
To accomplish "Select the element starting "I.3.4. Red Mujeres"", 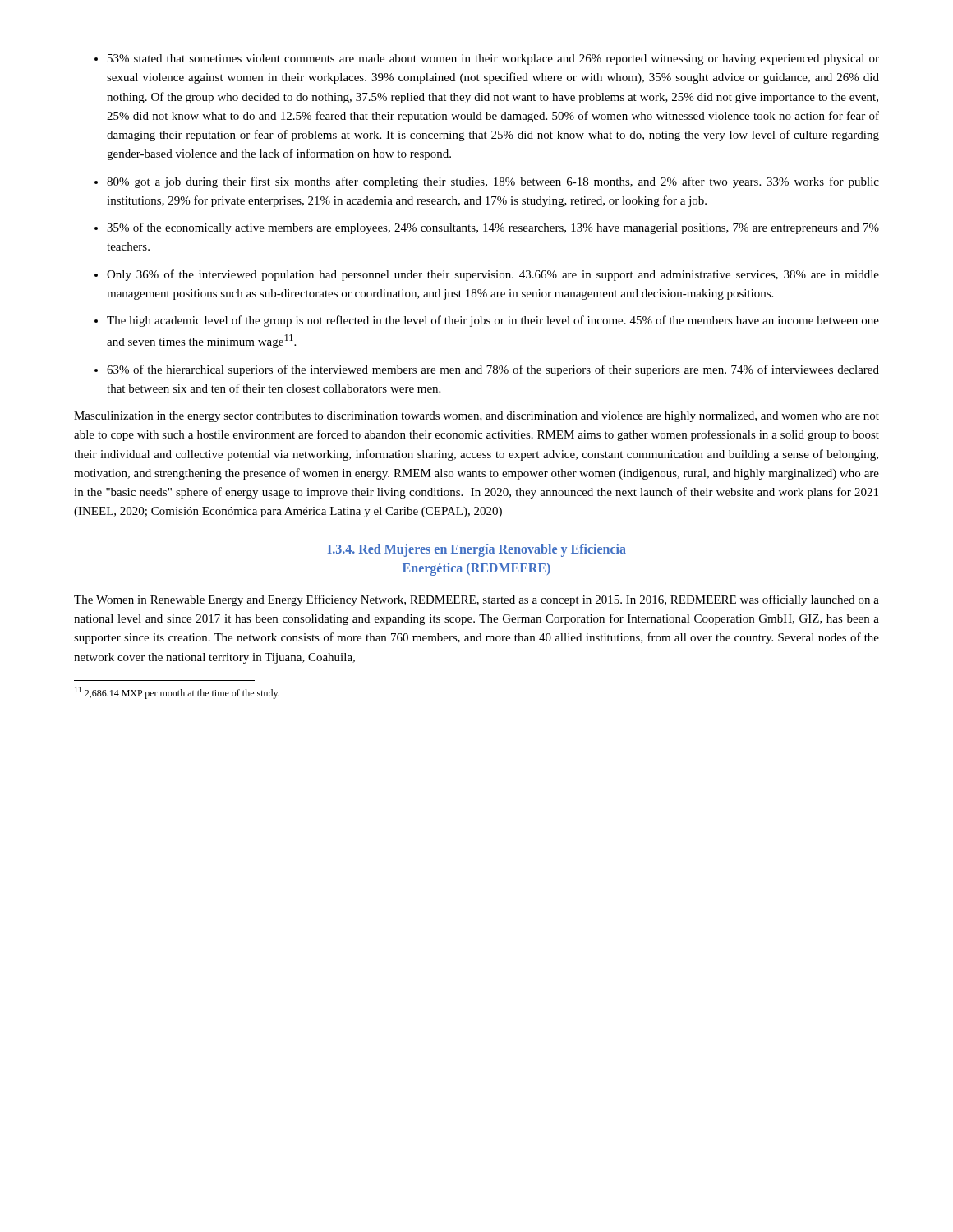I will [476, 558].
